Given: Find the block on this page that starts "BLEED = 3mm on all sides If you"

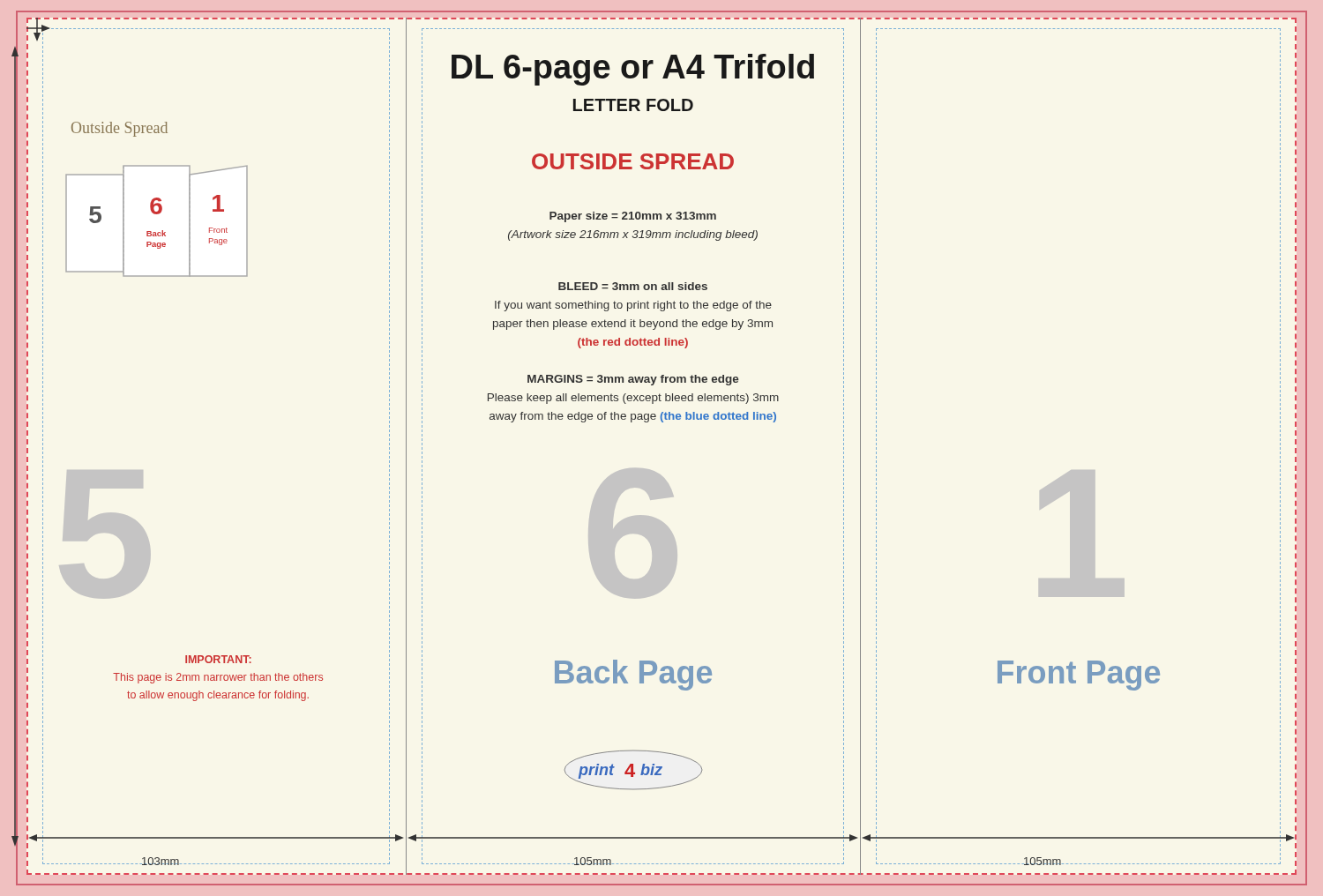Looking at the screenshot, I should pos(633,314).
